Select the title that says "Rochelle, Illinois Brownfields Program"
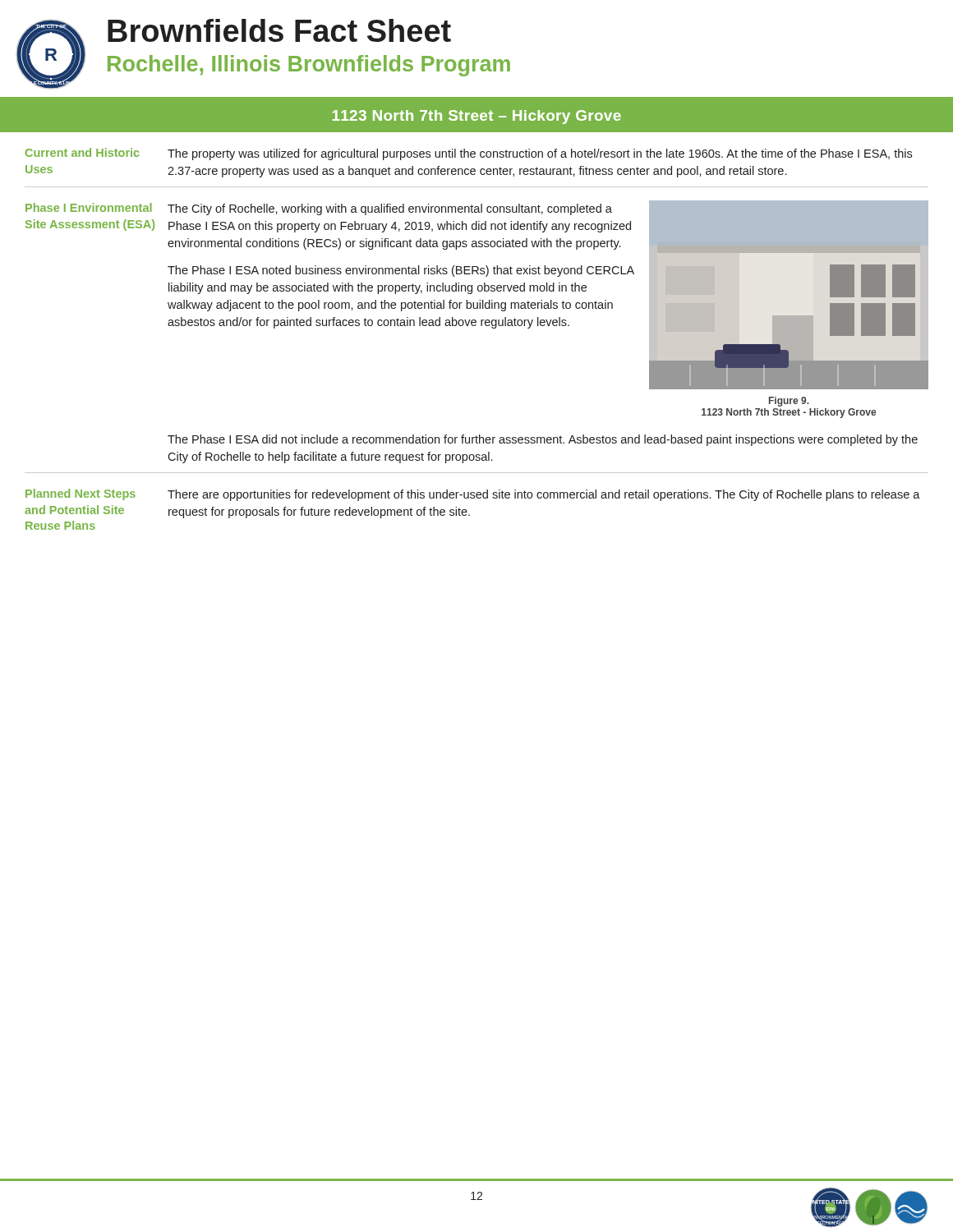 tap(309, 64)
